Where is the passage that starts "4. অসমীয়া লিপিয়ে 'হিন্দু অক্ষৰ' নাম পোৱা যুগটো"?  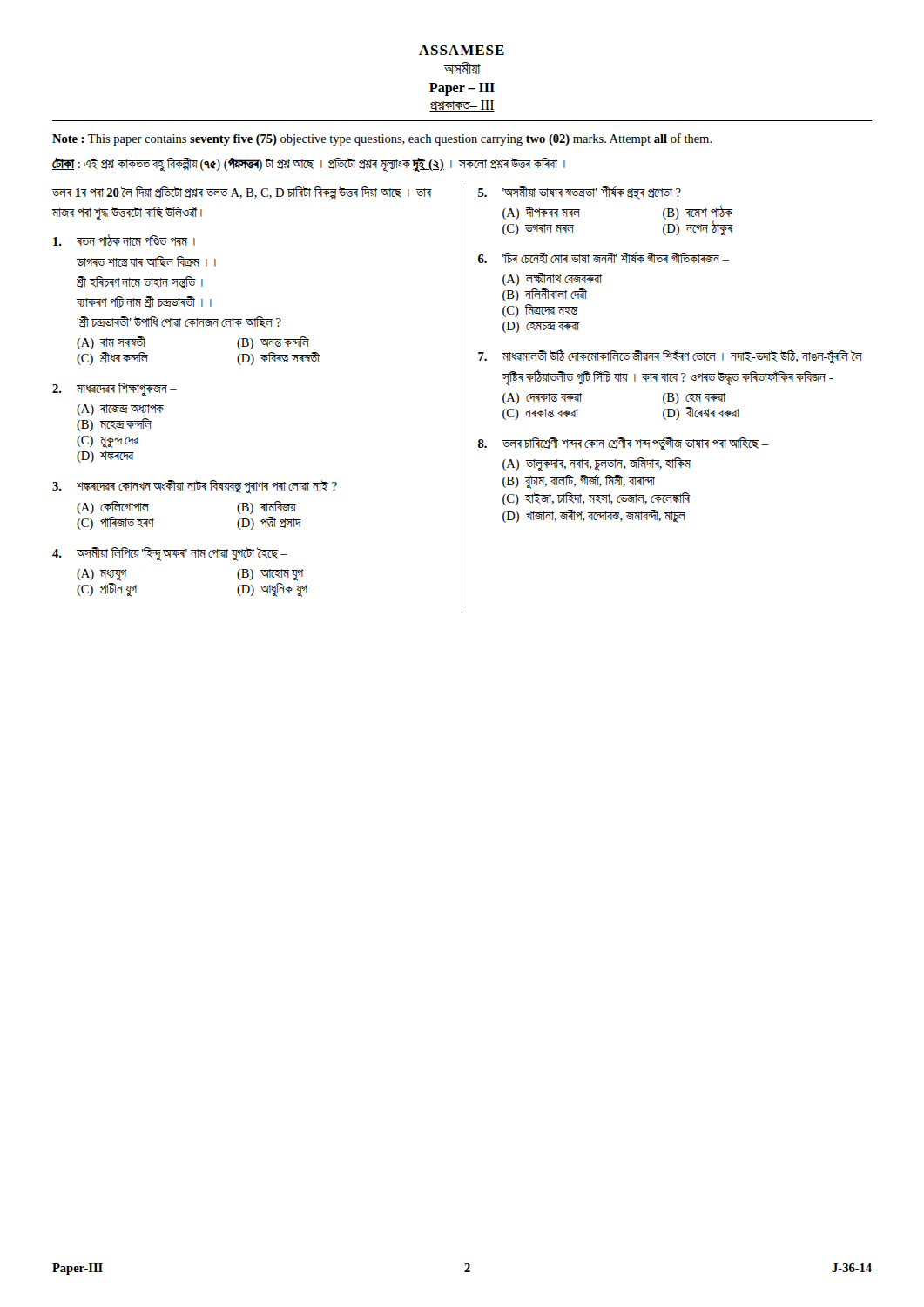click(249, 571)
